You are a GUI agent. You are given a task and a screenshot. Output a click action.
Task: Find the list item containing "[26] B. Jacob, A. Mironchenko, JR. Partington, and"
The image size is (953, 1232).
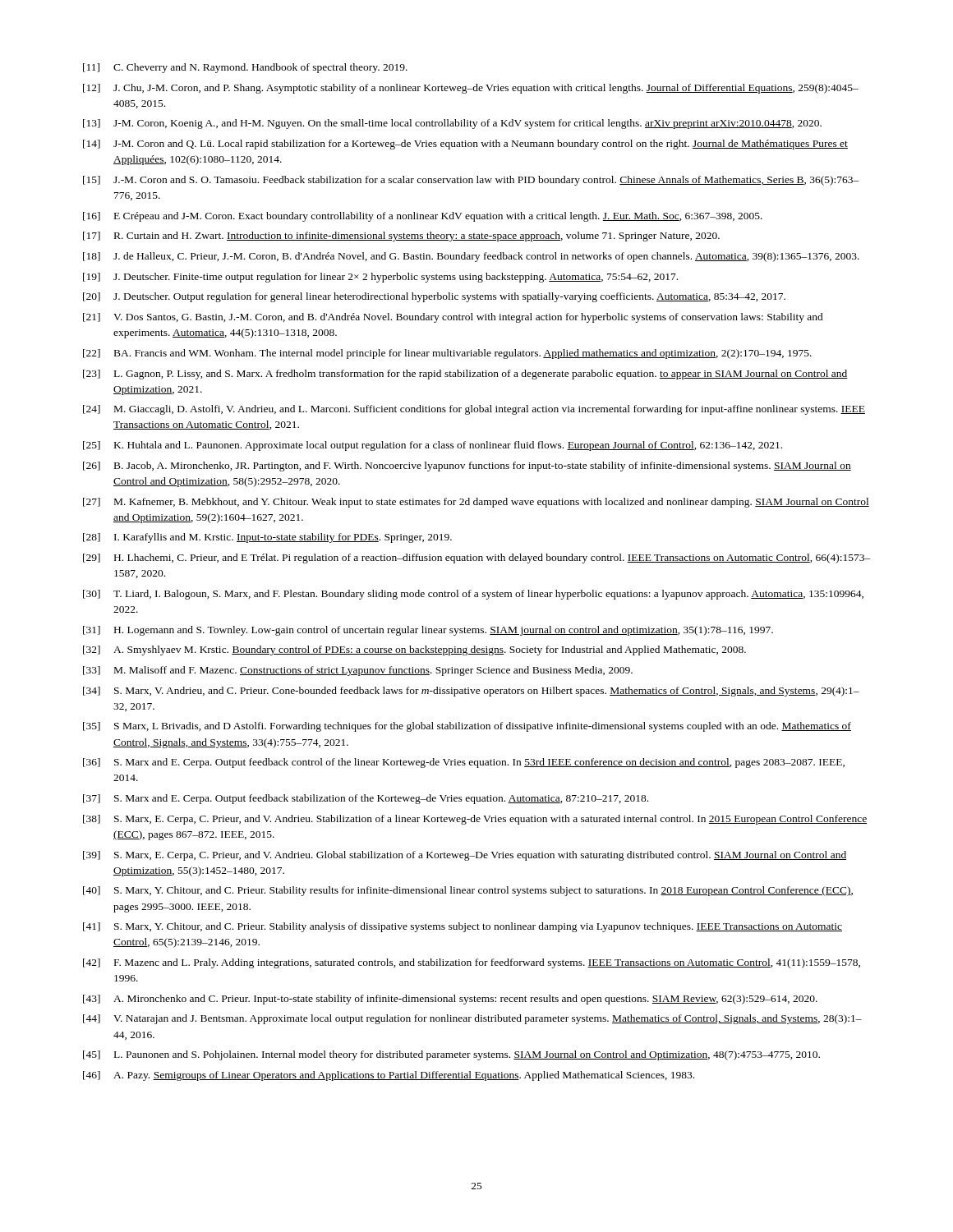click(476, 473)
